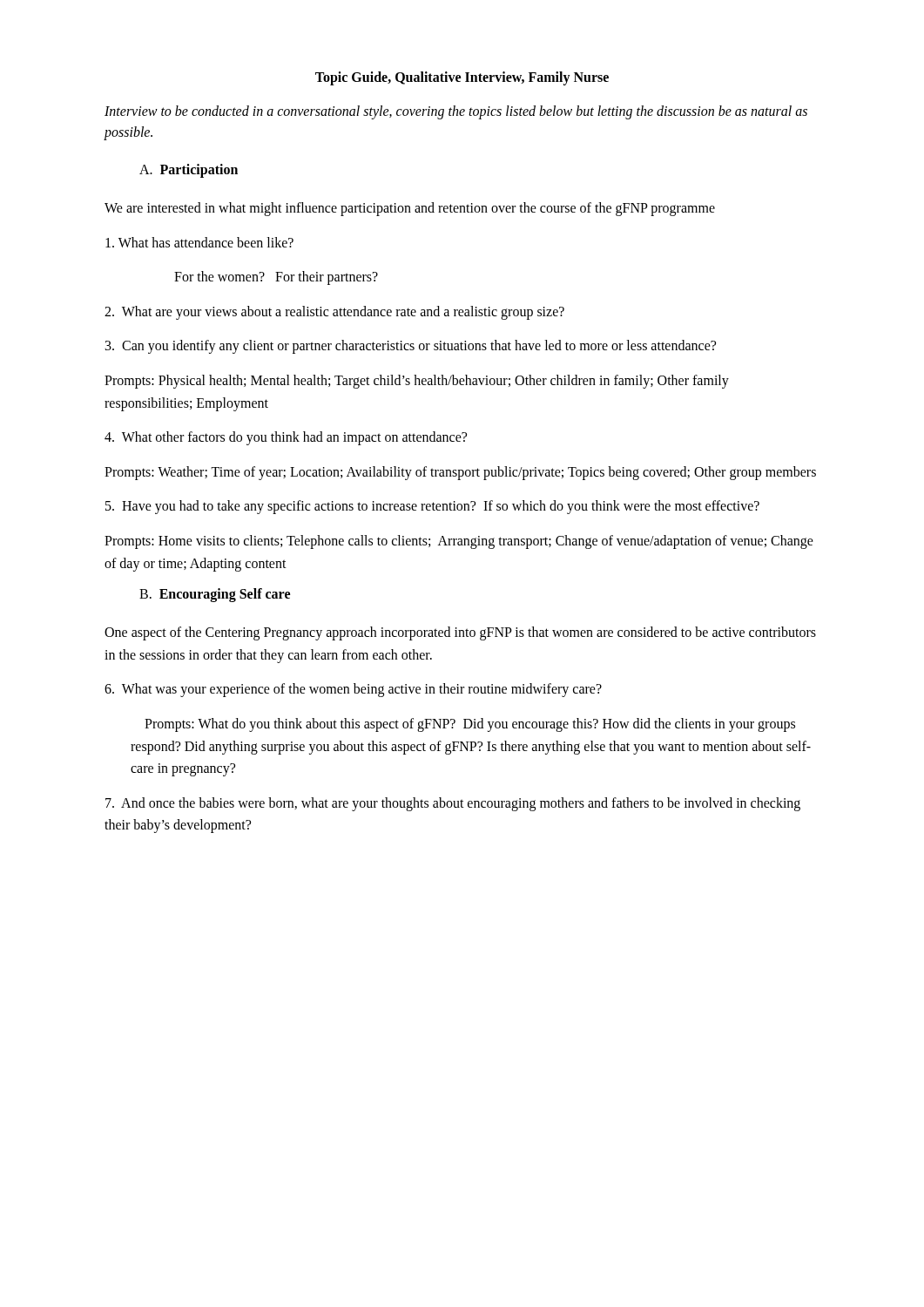Screen dimensions: 1307x924
Task: Find the list item containing "2. What are your views about a realistic"
Action: 335,311
